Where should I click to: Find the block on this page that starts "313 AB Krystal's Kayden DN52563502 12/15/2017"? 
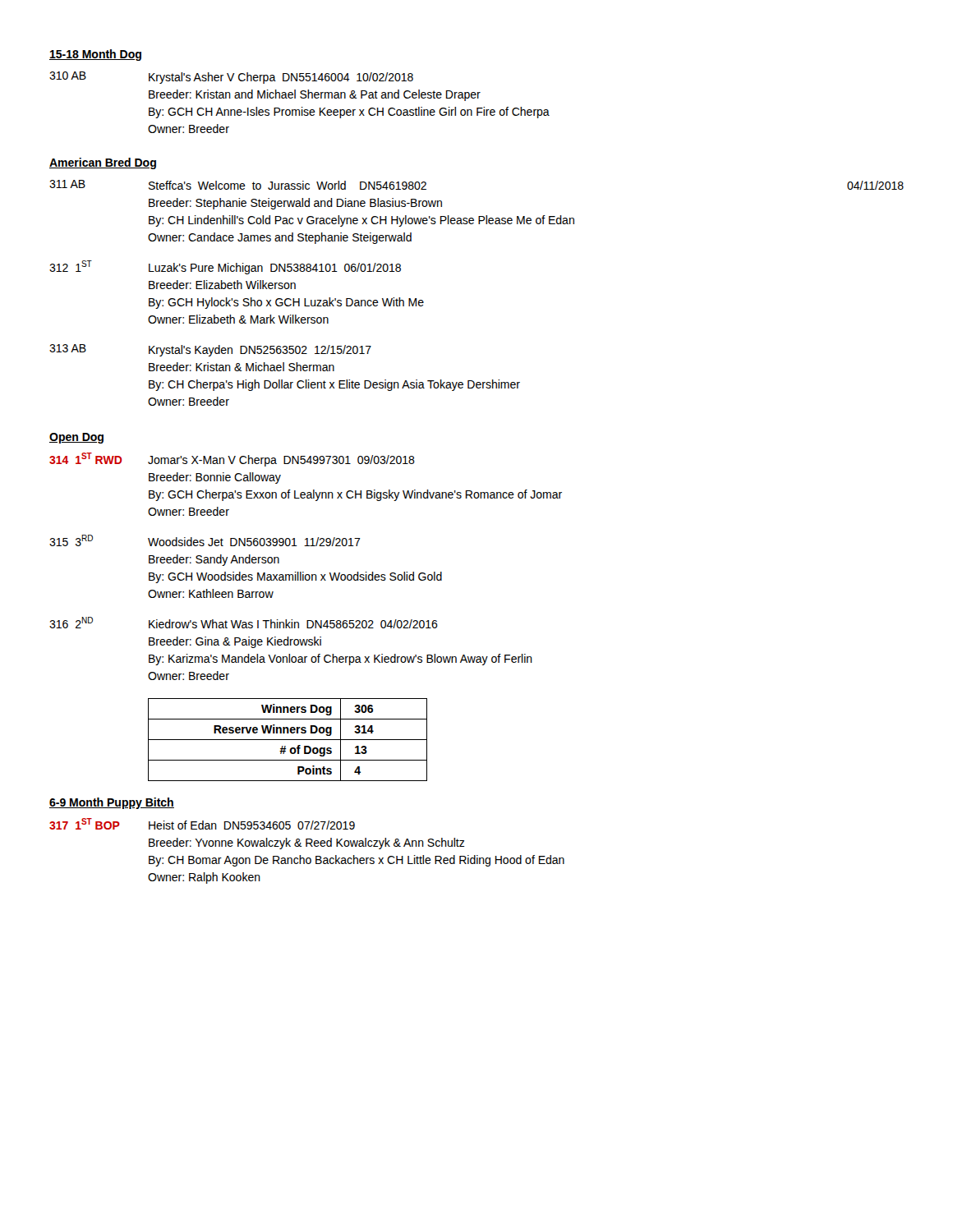click(476, 376)
